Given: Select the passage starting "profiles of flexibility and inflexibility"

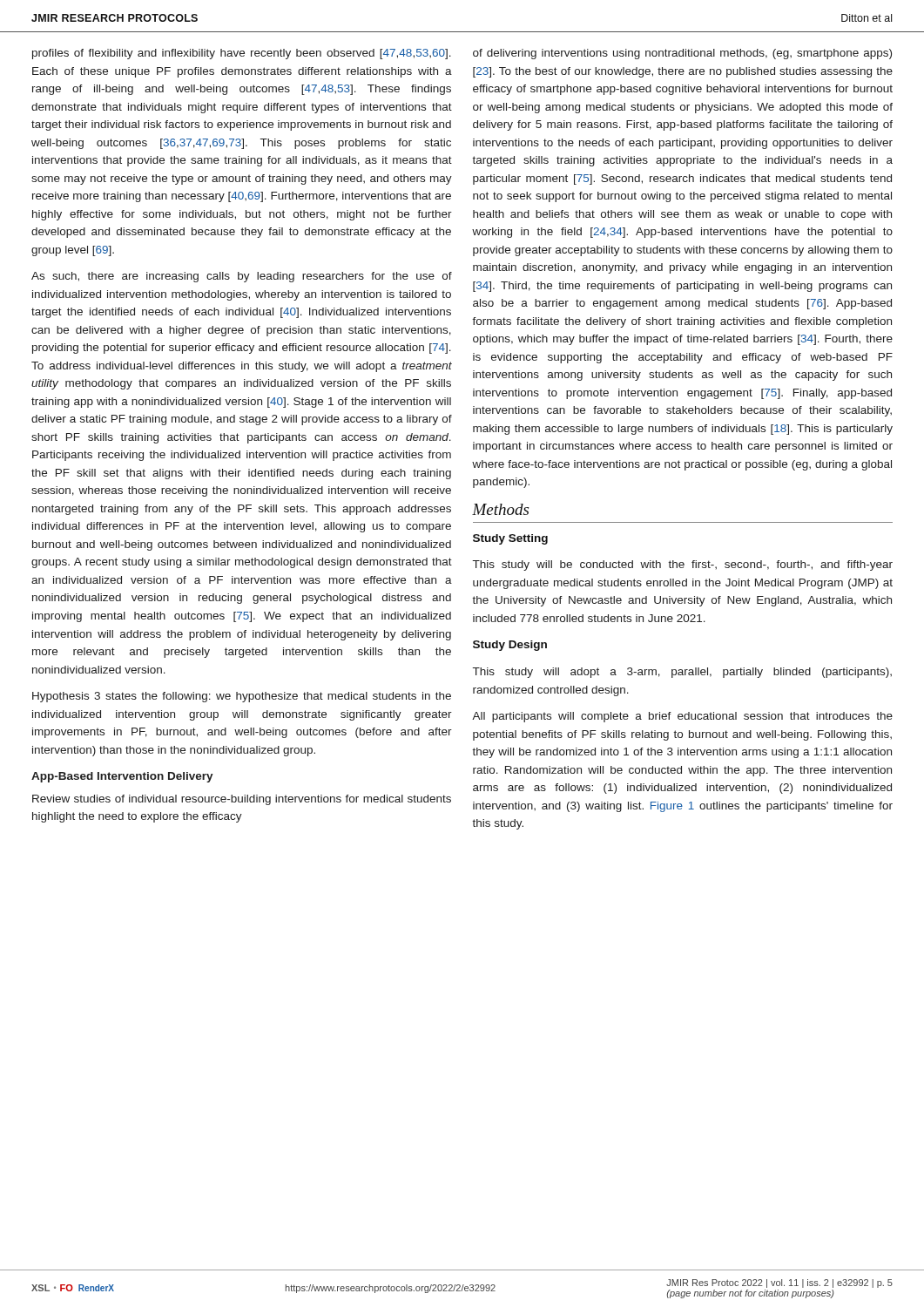Looking at the screenshot, I should click(x=241, y=152).
